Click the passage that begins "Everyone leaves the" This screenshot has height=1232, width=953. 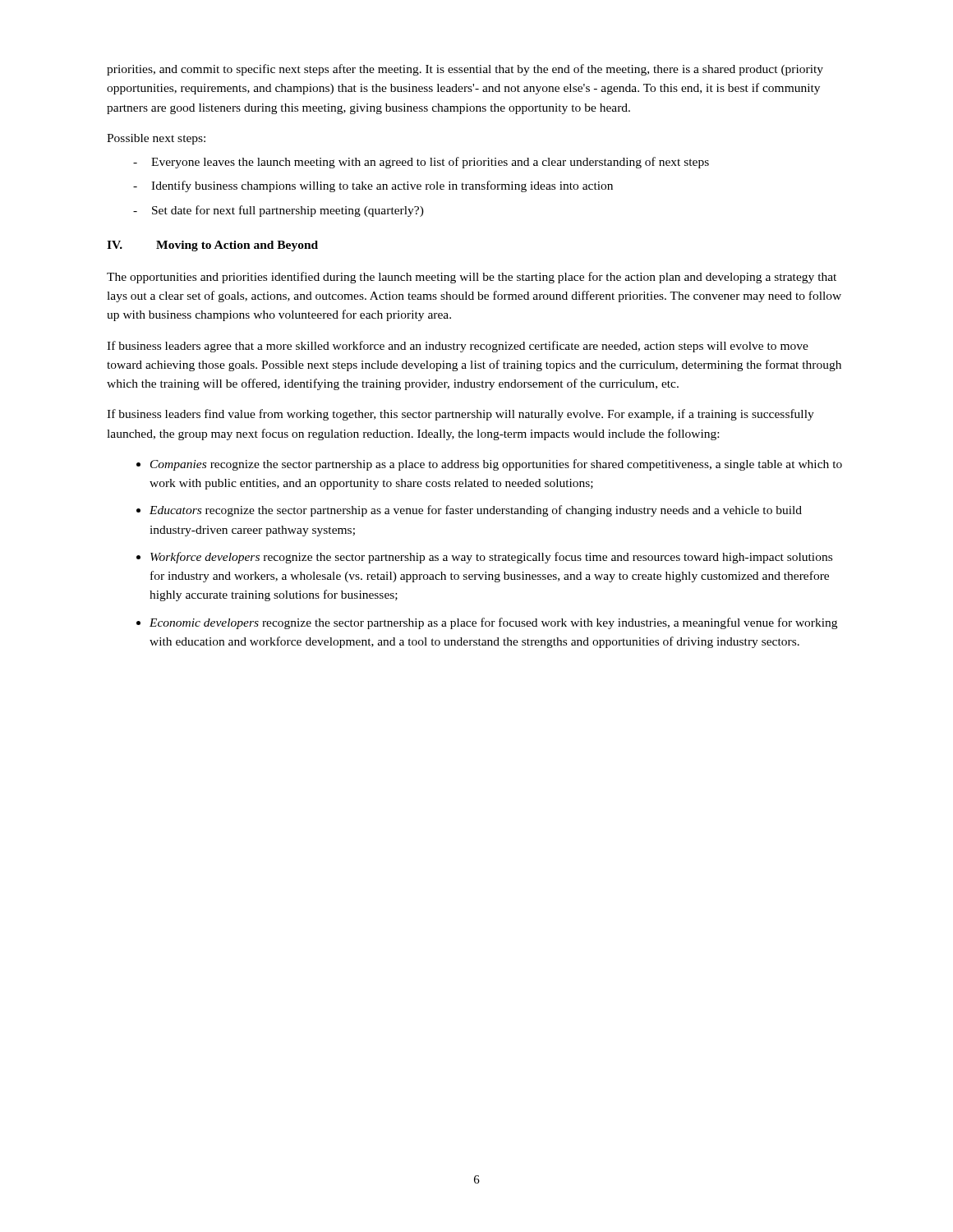[430, 161]
